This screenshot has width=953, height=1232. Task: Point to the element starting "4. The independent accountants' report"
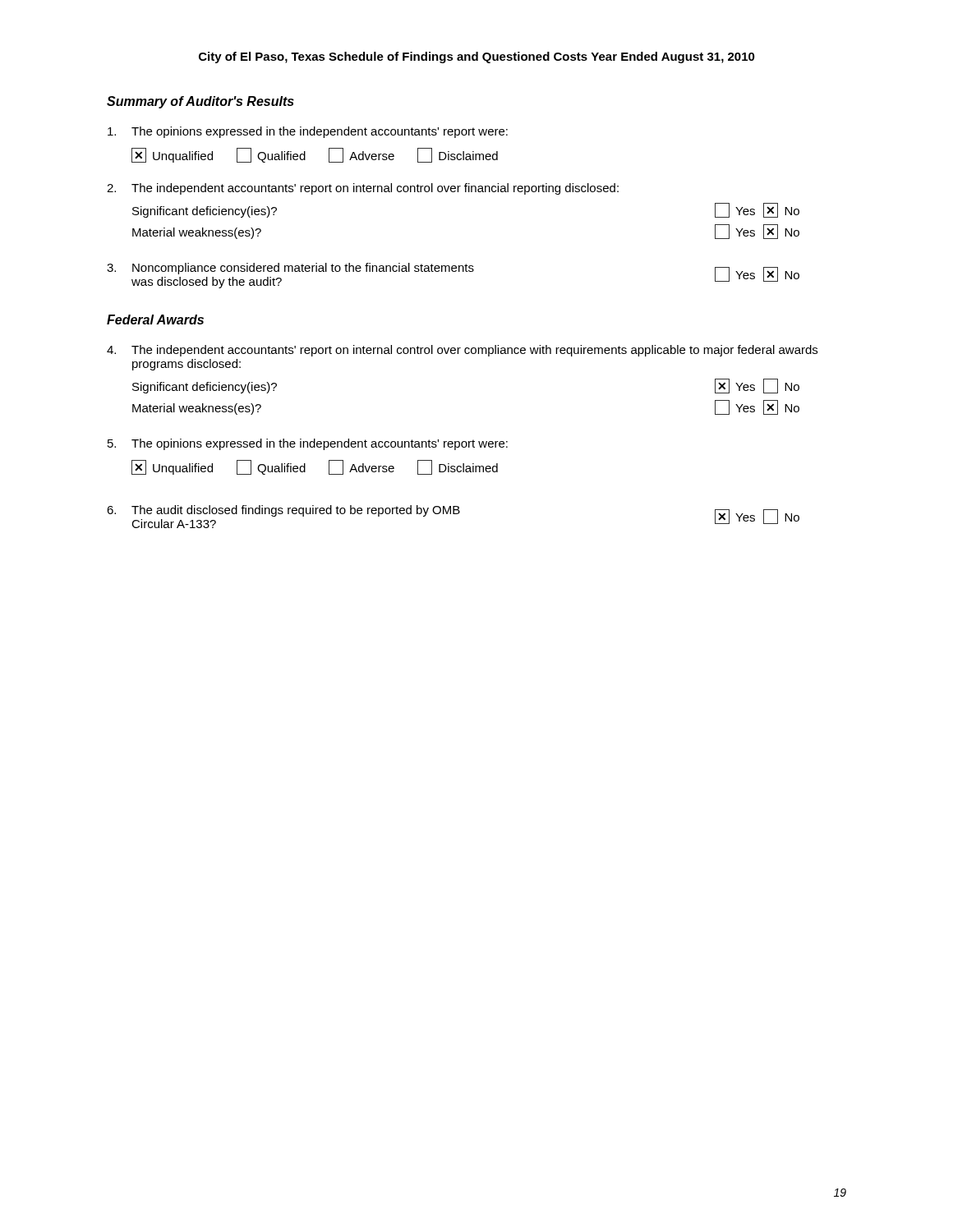[462, 351]
